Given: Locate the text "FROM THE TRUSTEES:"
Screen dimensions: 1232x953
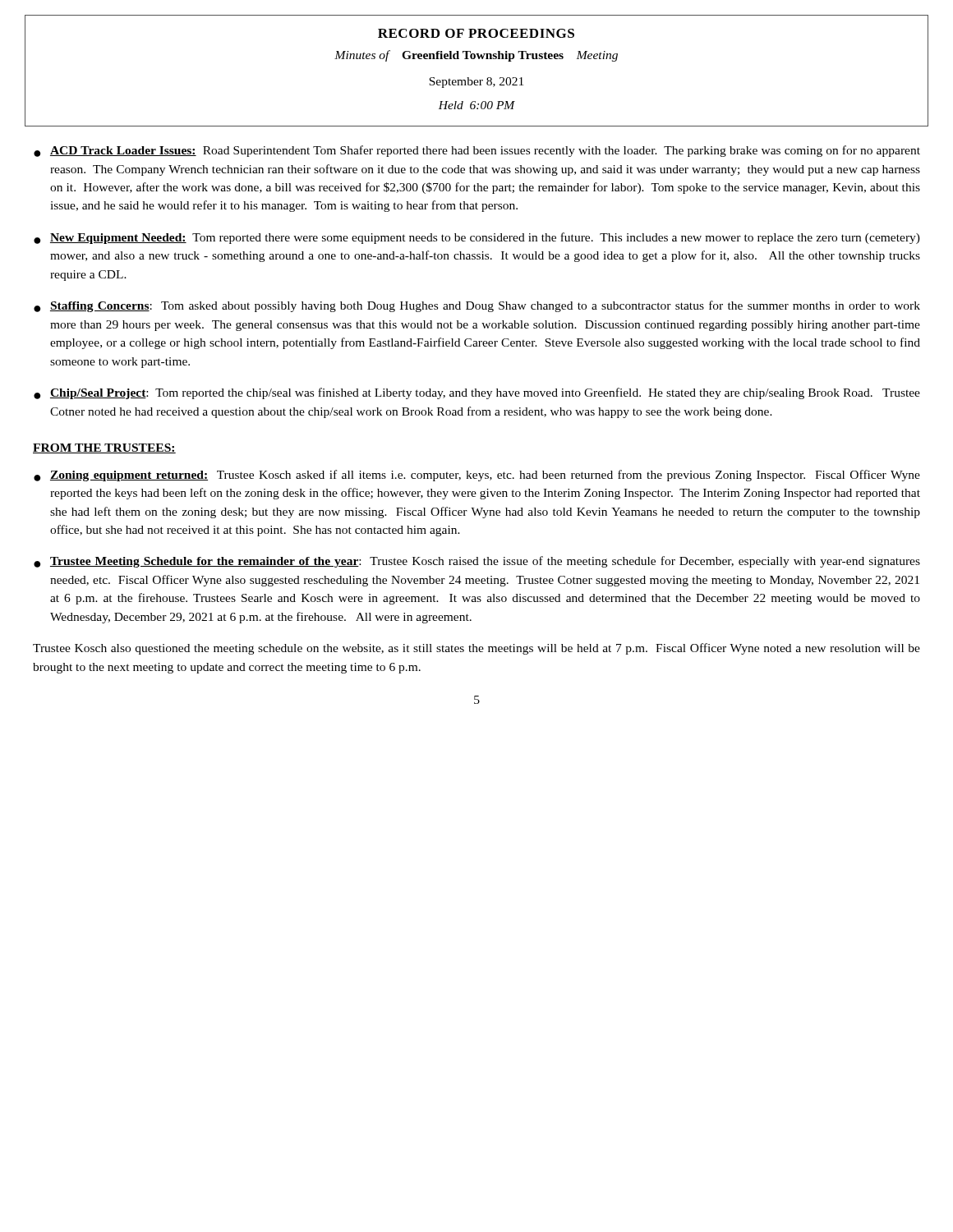Looking at the screenshot, I should 104,447.
